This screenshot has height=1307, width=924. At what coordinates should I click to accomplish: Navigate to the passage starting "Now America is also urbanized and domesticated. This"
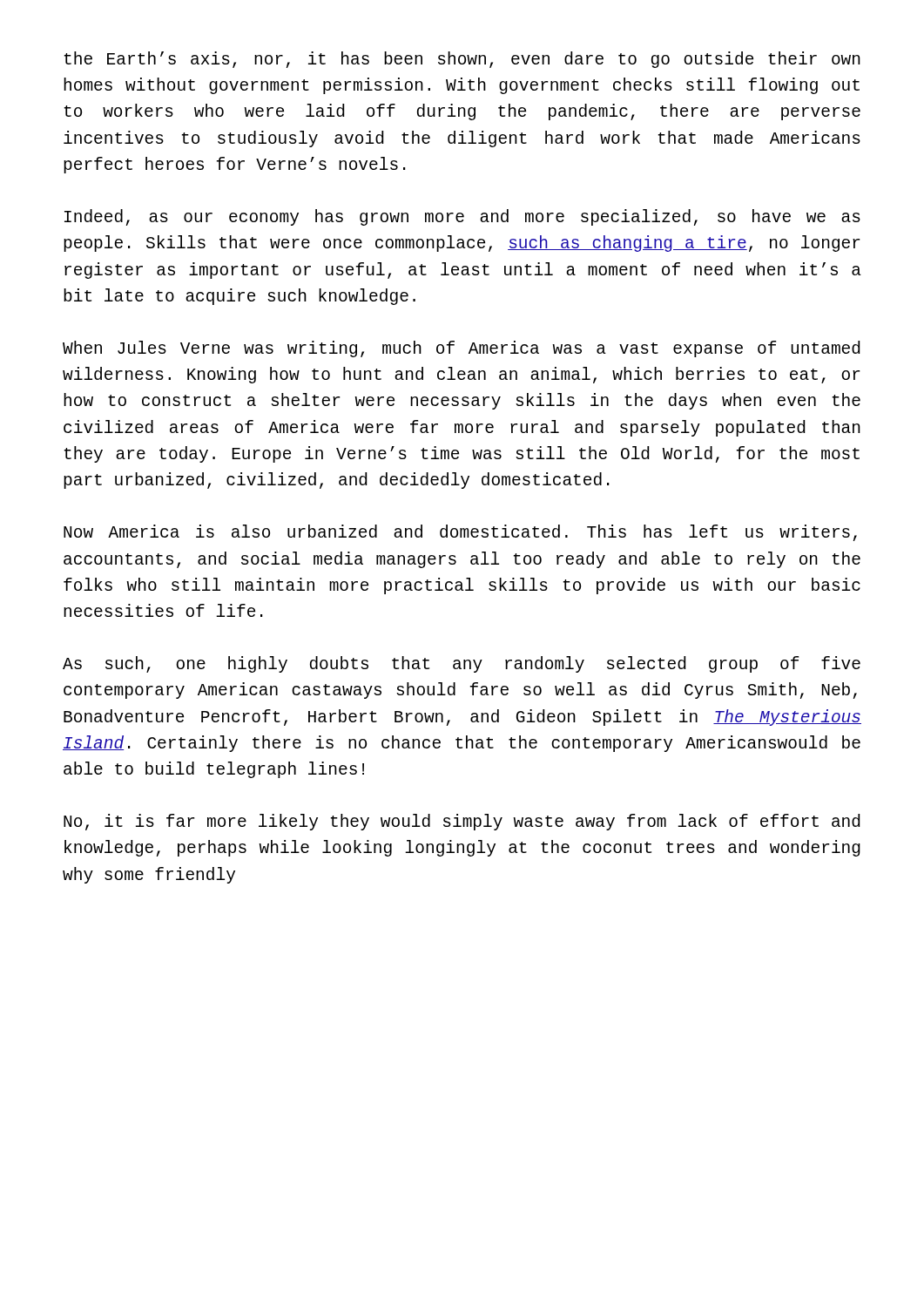point(462,573)
